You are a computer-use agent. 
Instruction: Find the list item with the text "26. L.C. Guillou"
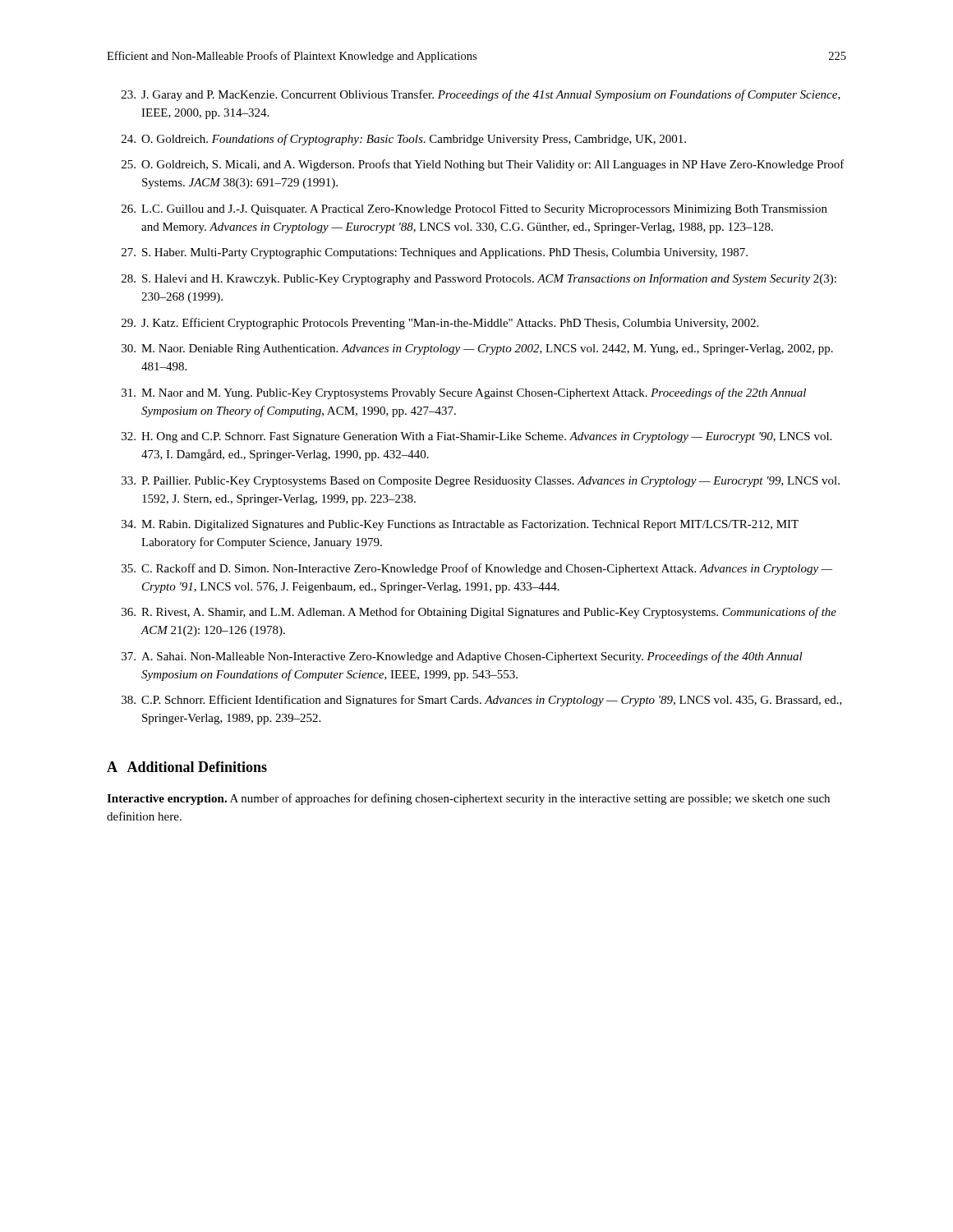click(476, 218)
